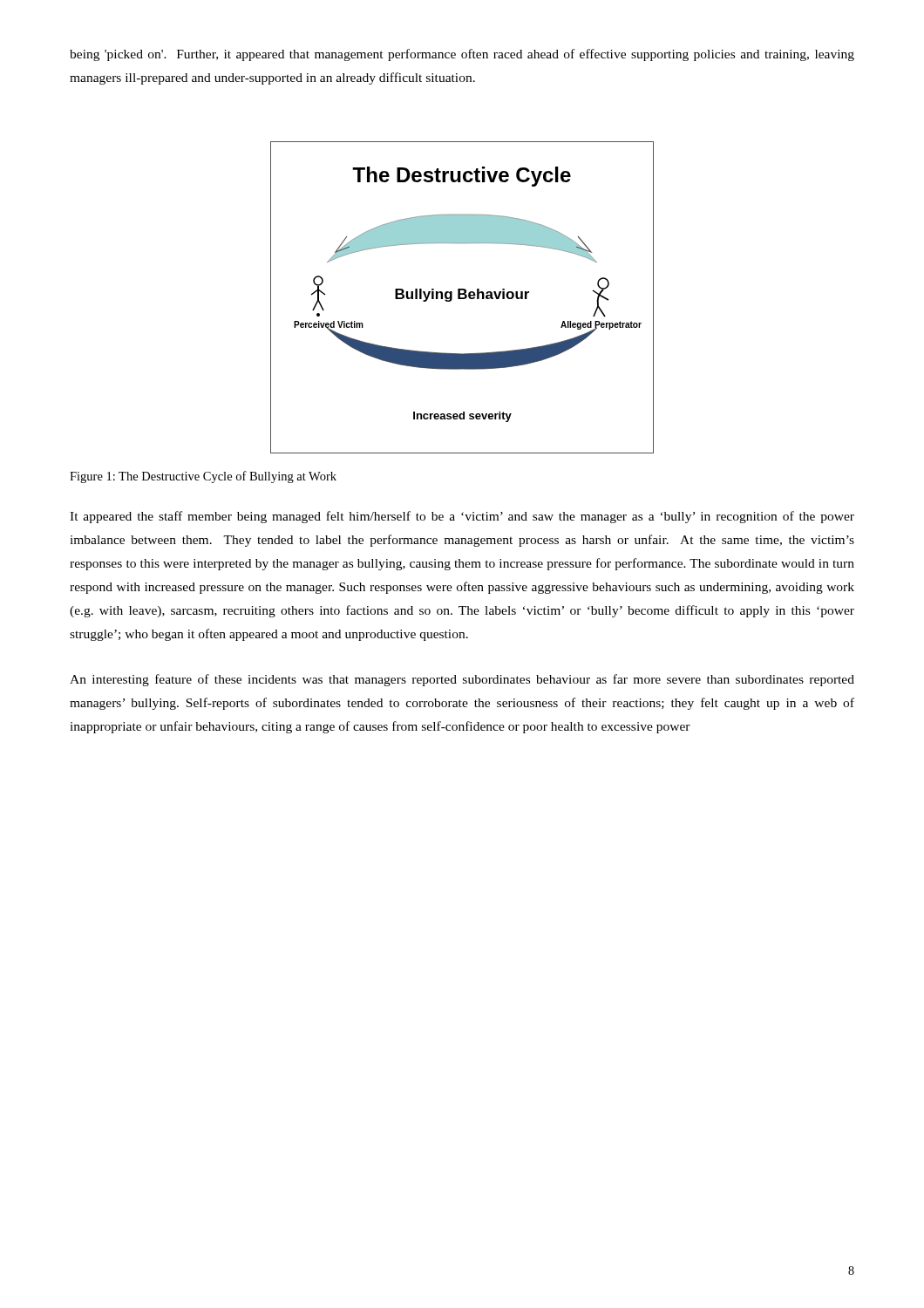
Task: Locate the caption that says "Figure 1: The Destructive"
Action: coord(203,476)
